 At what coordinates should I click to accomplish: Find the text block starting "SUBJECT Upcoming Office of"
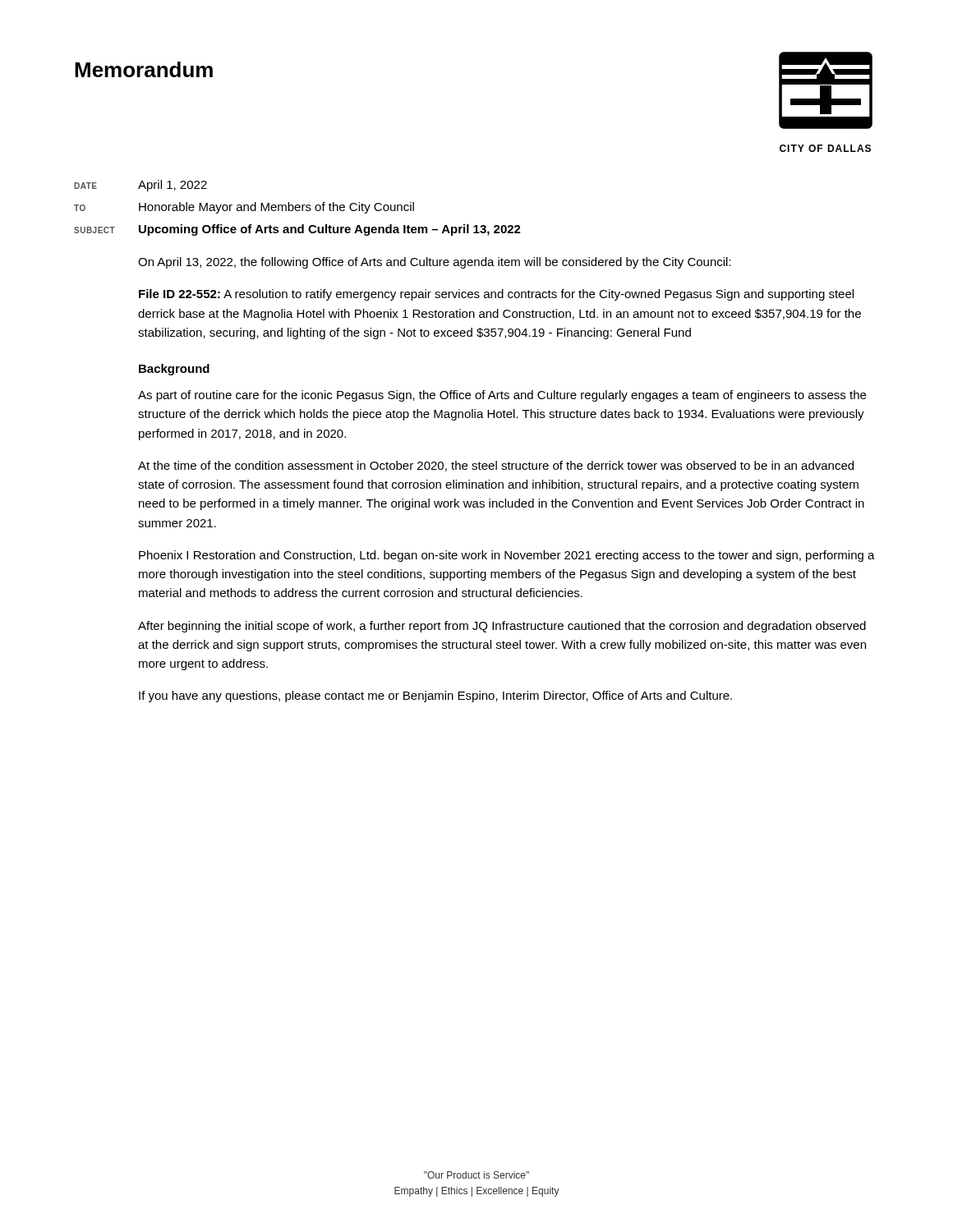click(297, 229)
